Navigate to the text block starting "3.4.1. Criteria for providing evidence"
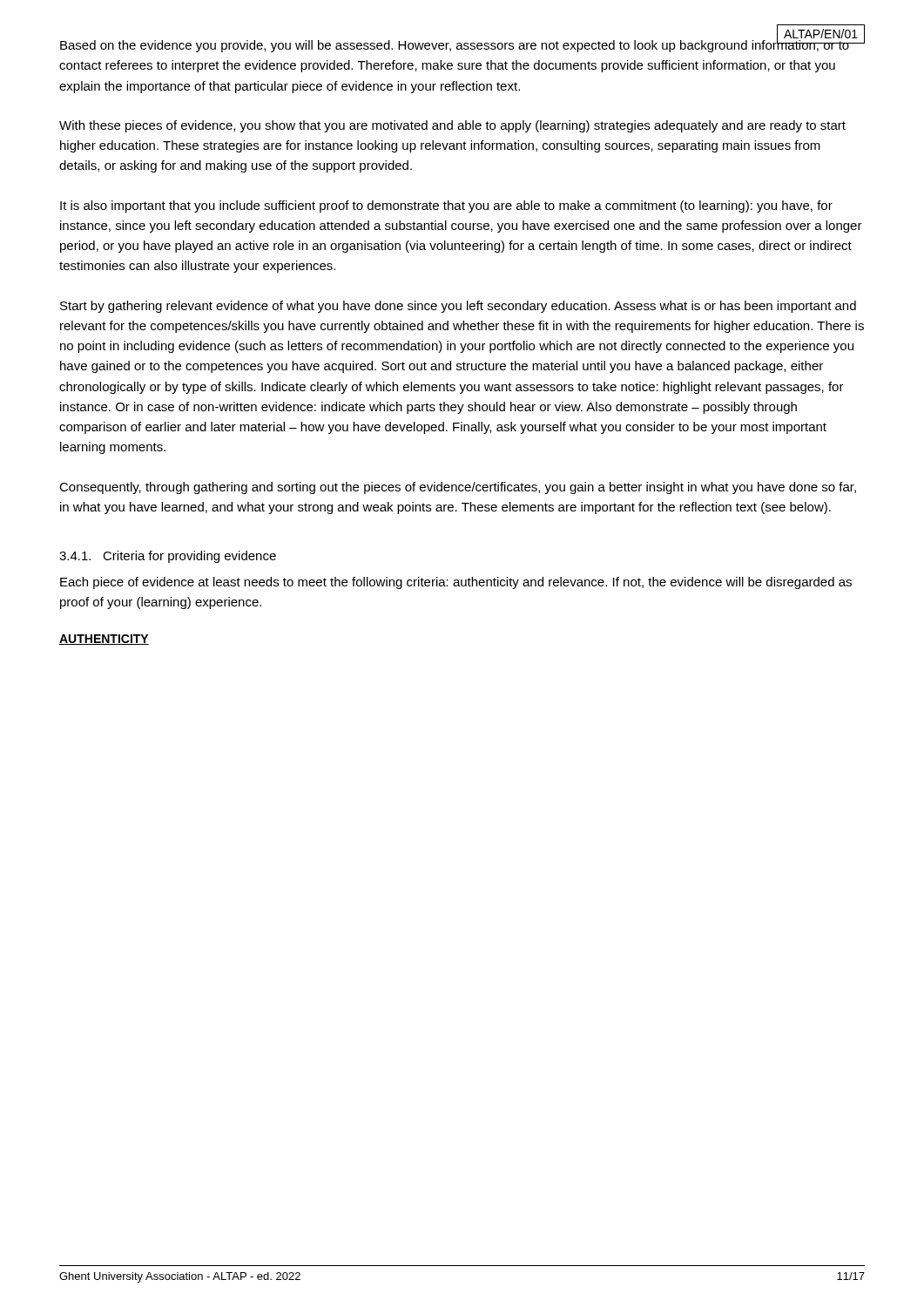Image resolution: width=924 pixels, height=1307 pixels. point(168,555)
